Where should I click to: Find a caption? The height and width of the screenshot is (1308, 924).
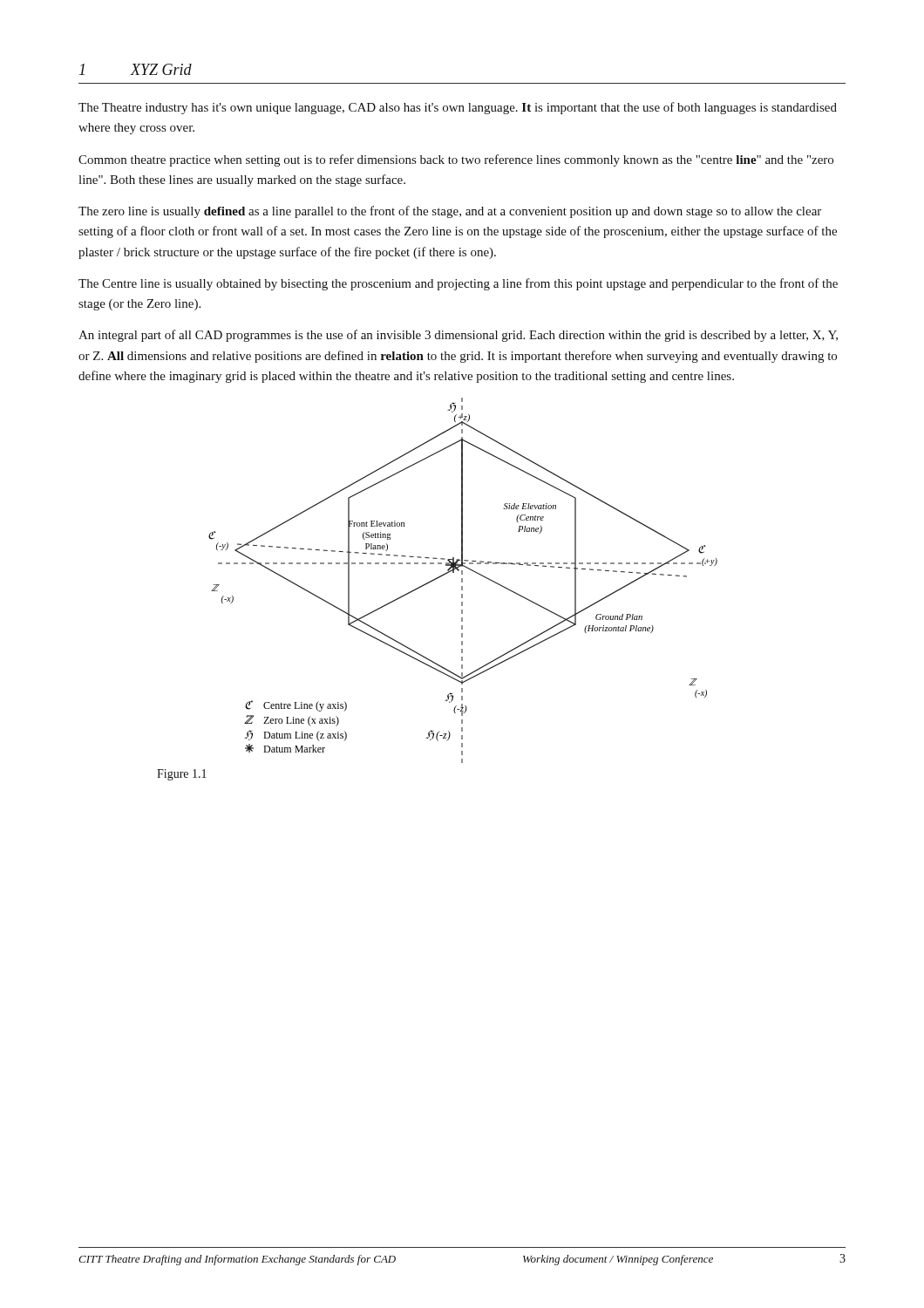(182, 774)
